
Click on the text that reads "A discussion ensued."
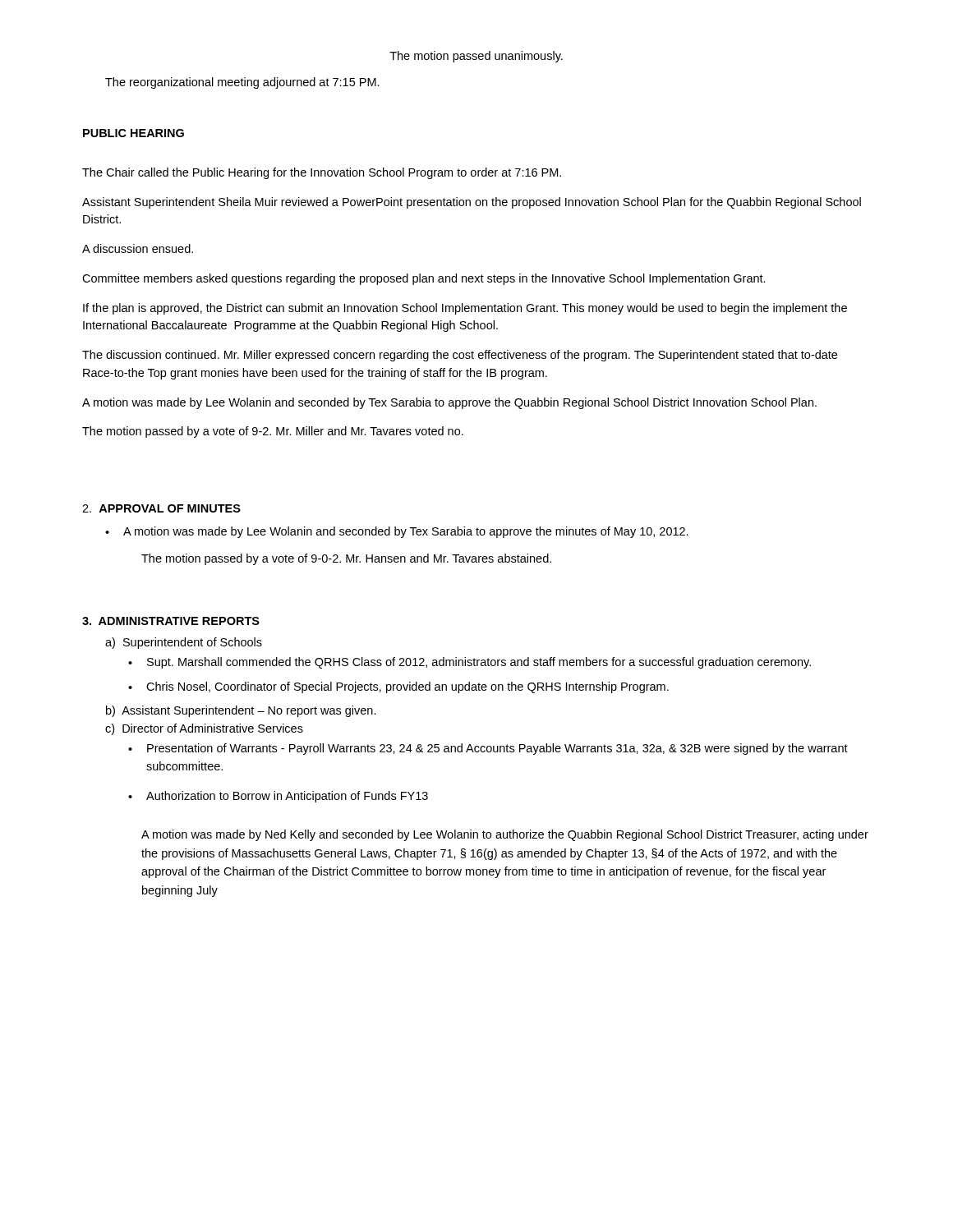pyautogui.click(x=138, y=249)
